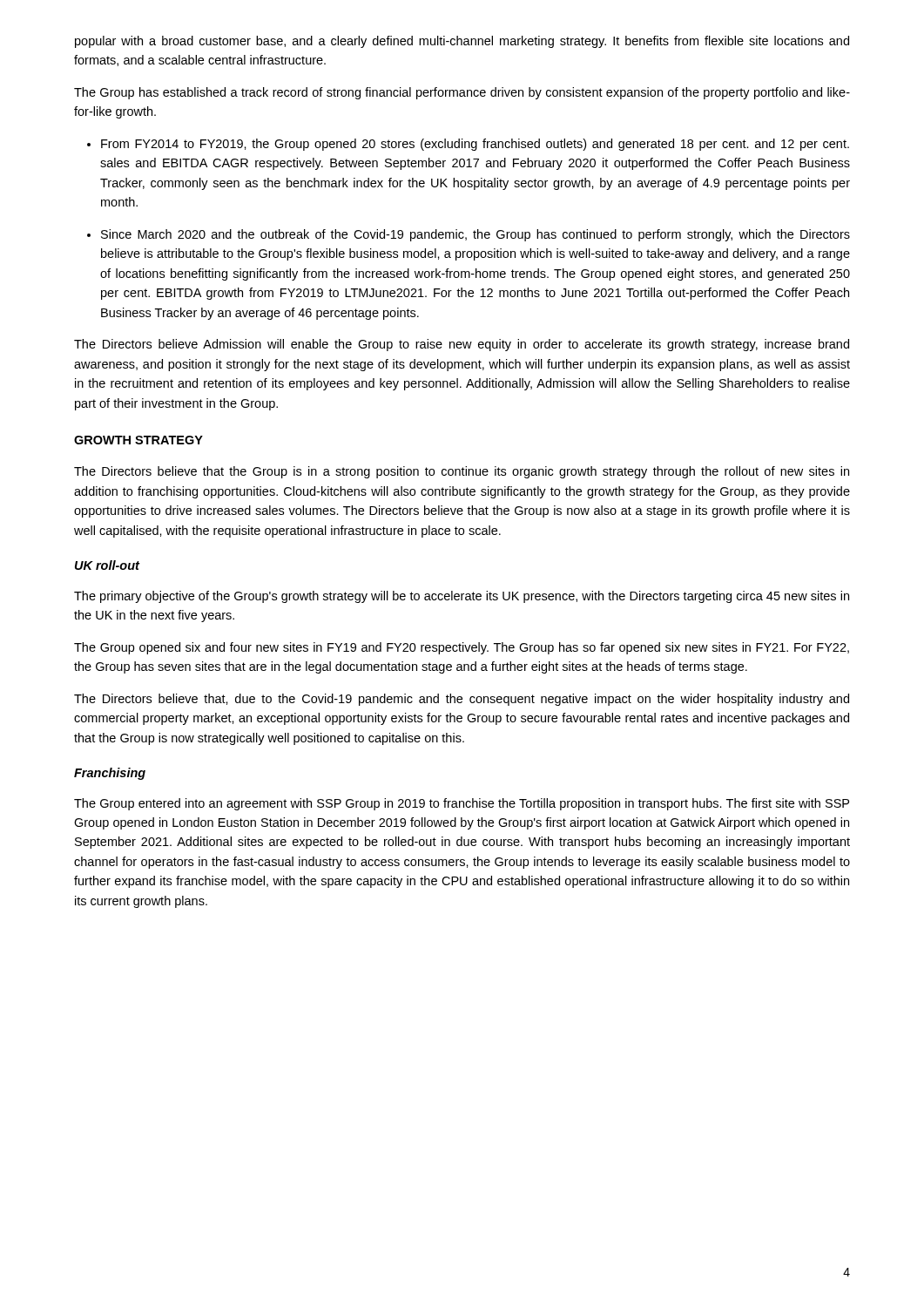Image resolution: width=924 pixels, height=1307 pixels.
Task: Point to the element starting "The Group has established a"
Action: click(462, 102)
